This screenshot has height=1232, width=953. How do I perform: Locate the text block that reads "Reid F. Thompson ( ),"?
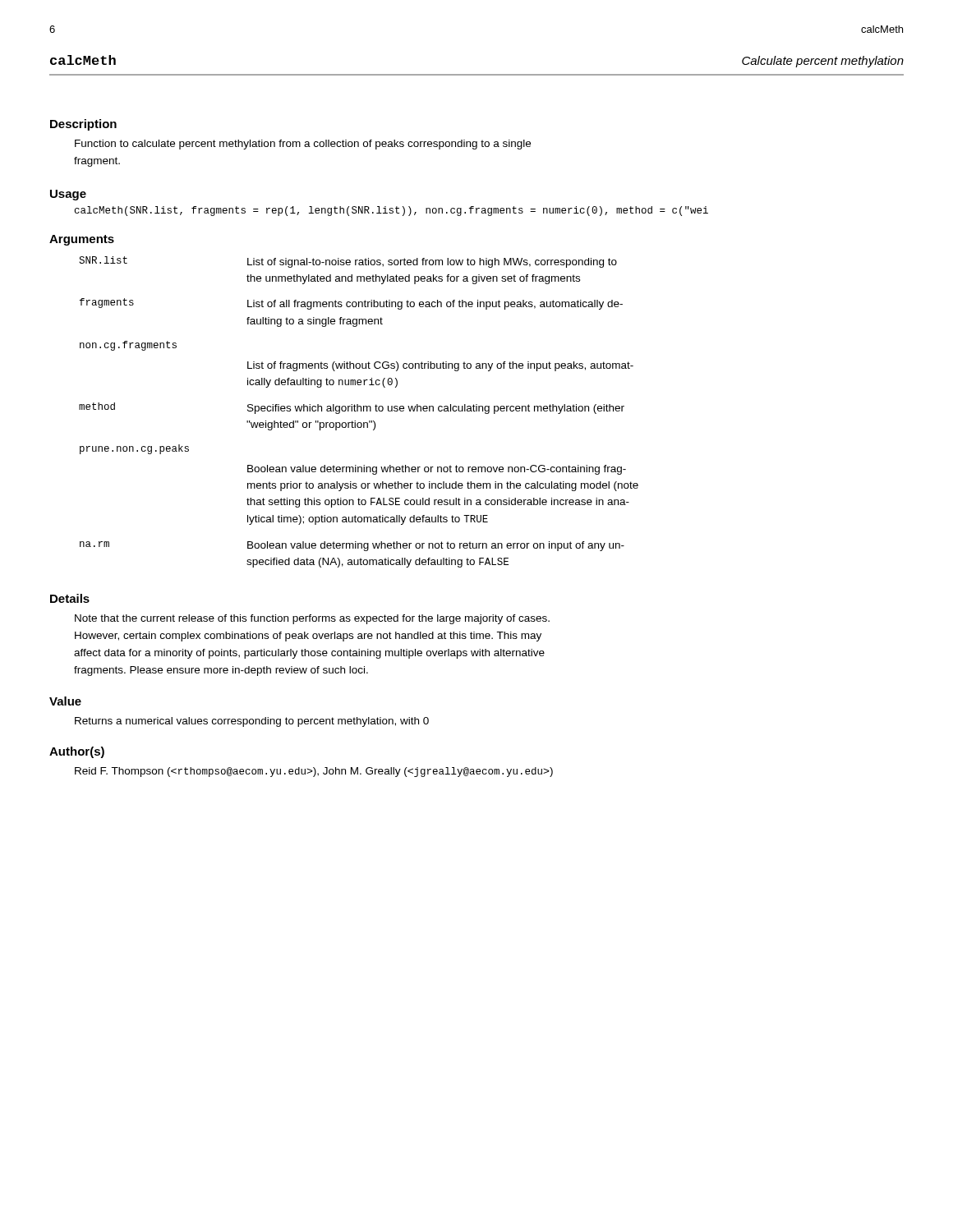point(314,772)
